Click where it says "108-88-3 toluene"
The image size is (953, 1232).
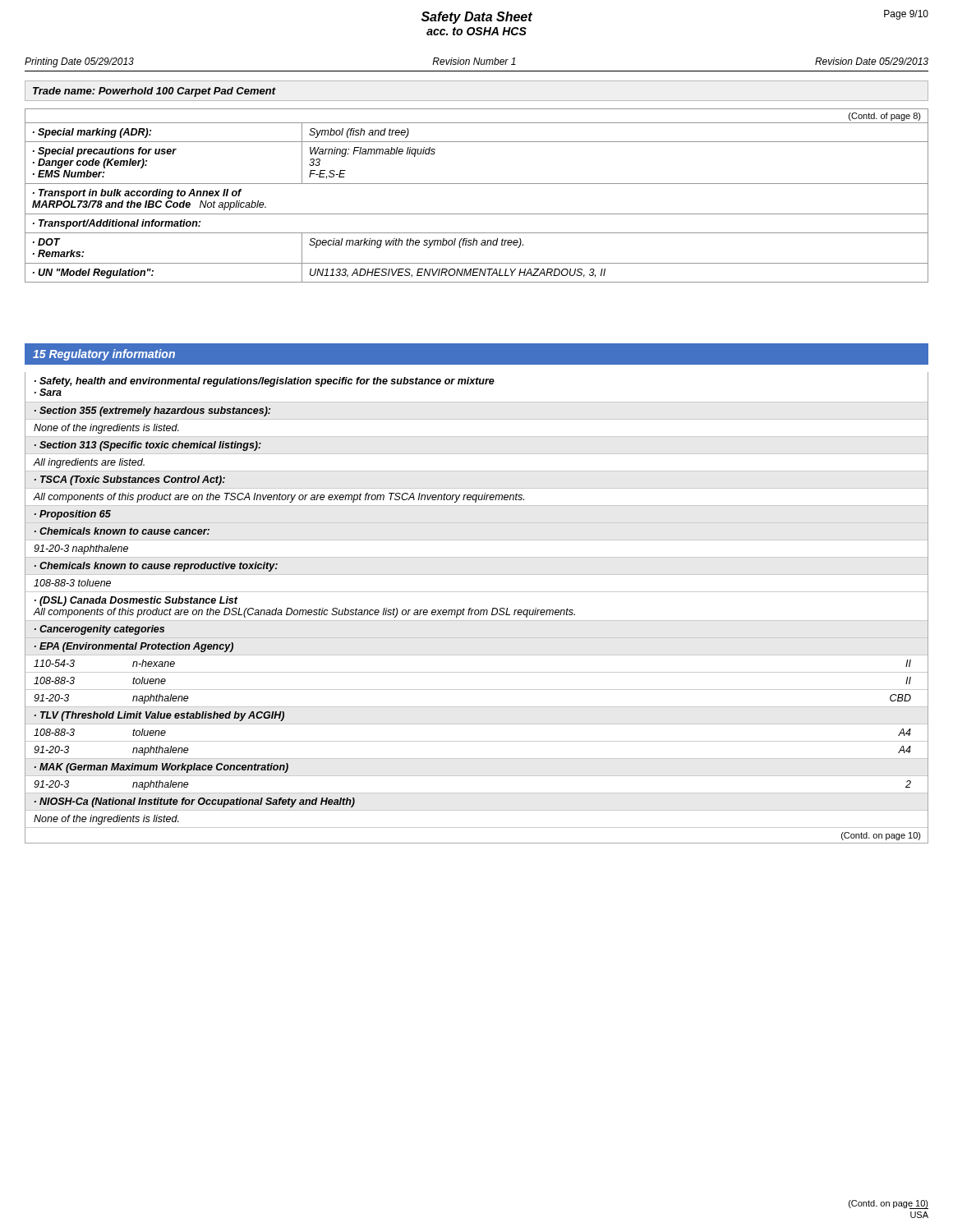coord(73,583)
